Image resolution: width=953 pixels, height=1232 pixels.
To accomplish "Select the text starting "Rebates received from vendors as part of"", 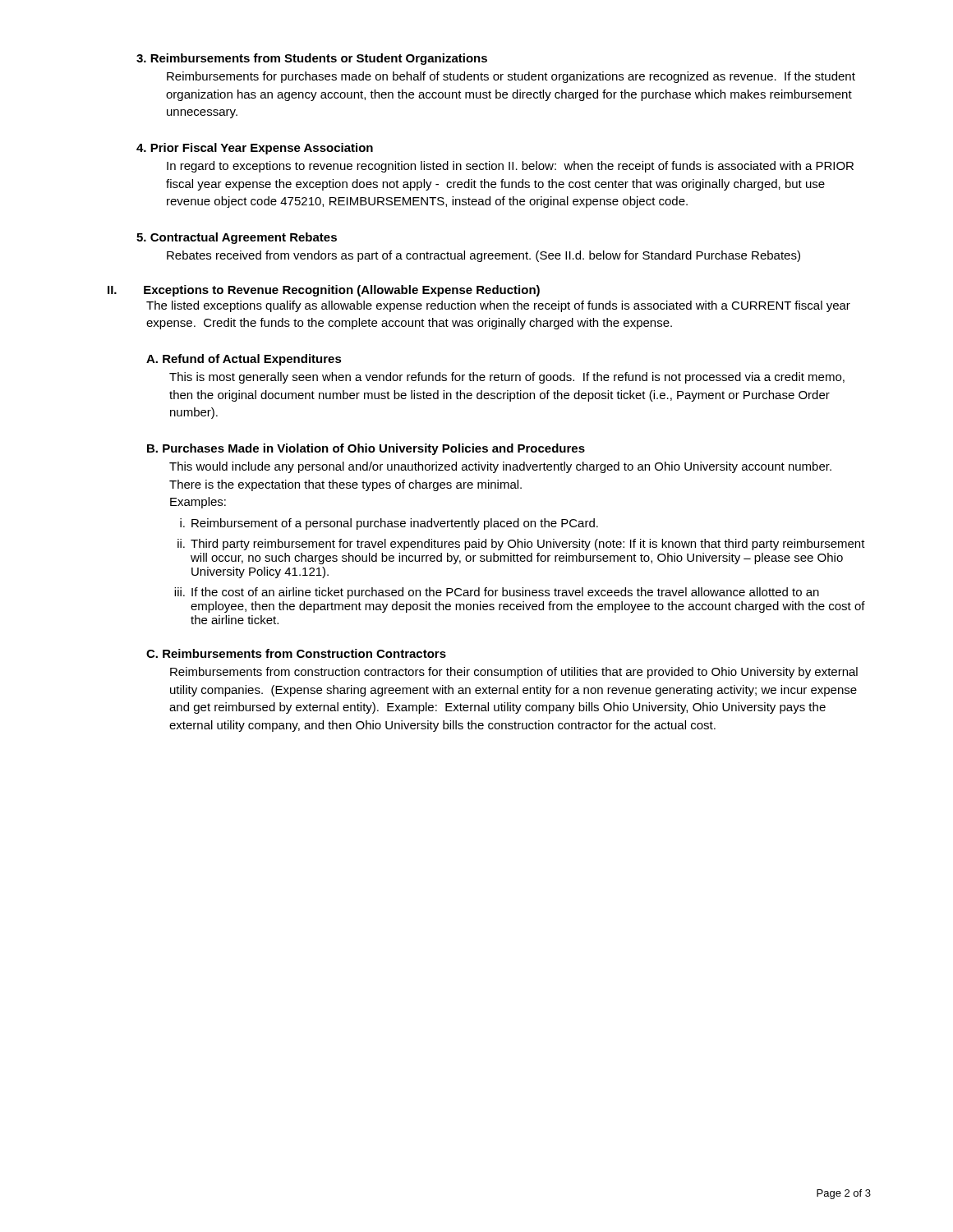I will pyautogui.click(x=518, y=255).
